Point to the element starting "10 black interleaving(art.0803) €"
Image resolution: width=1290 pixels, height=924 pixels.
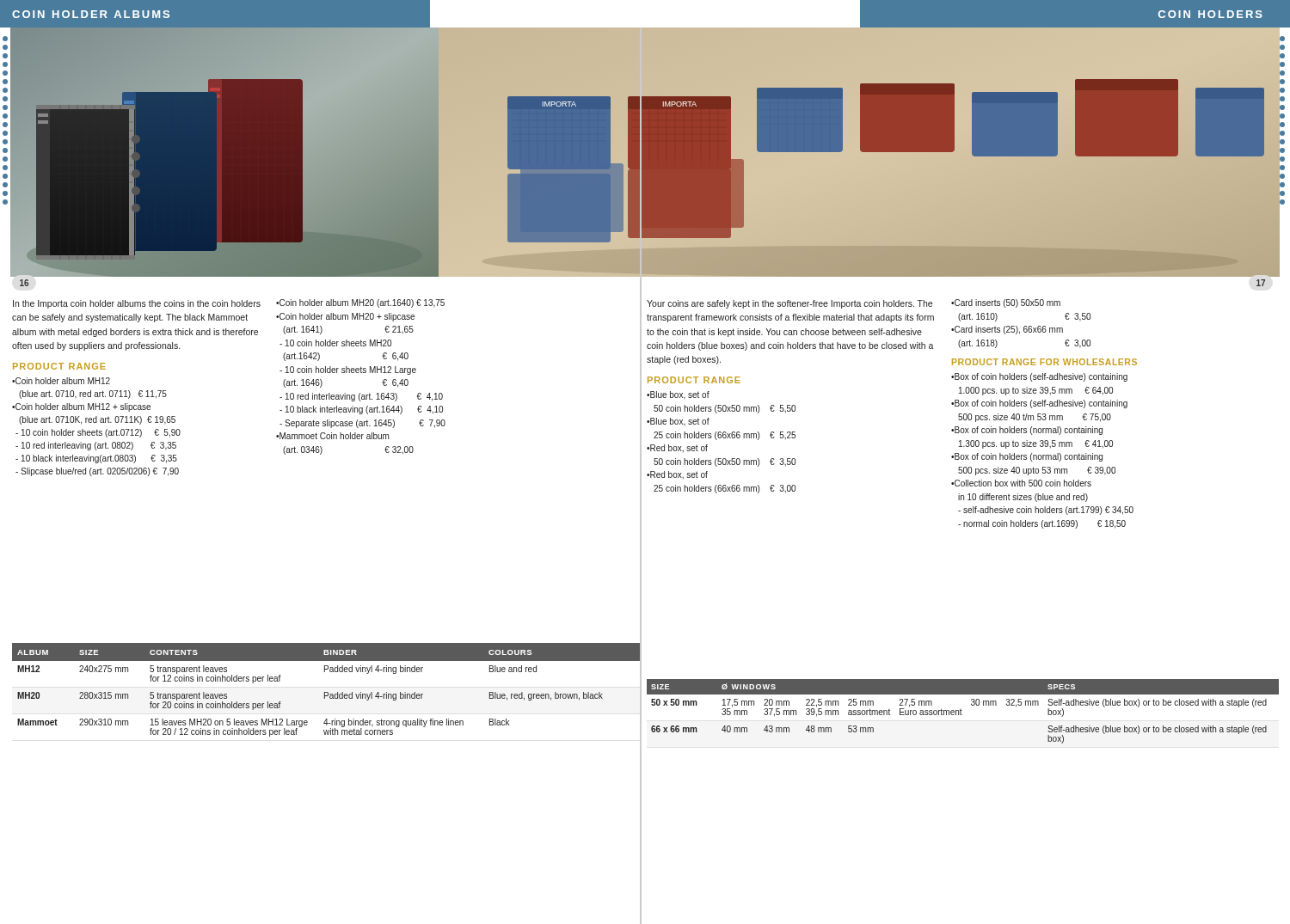coord(96,459)
